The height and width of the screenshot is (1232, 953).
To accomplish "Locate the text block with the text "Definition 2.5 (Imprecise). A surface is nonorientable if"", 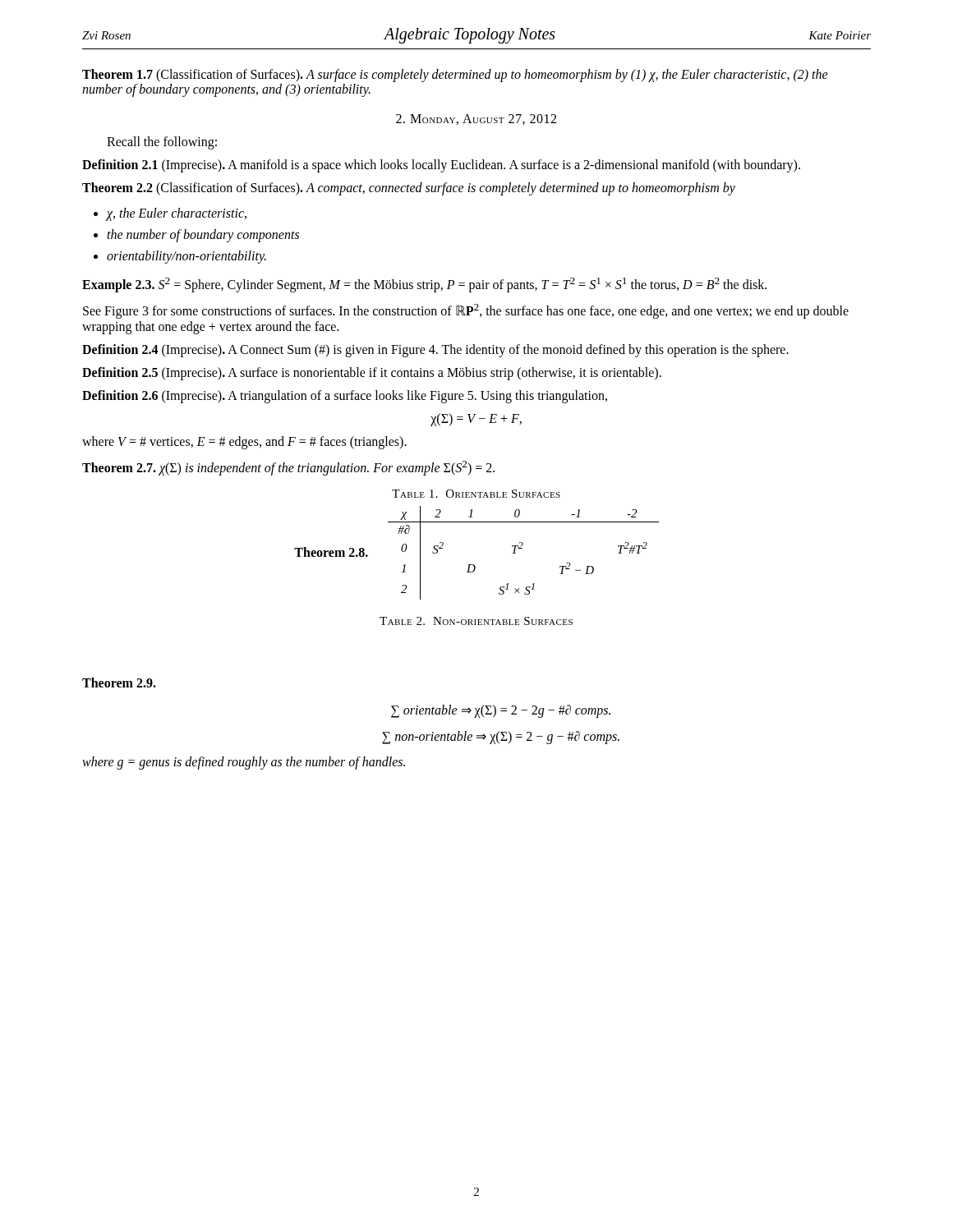I will coord(372,372).
